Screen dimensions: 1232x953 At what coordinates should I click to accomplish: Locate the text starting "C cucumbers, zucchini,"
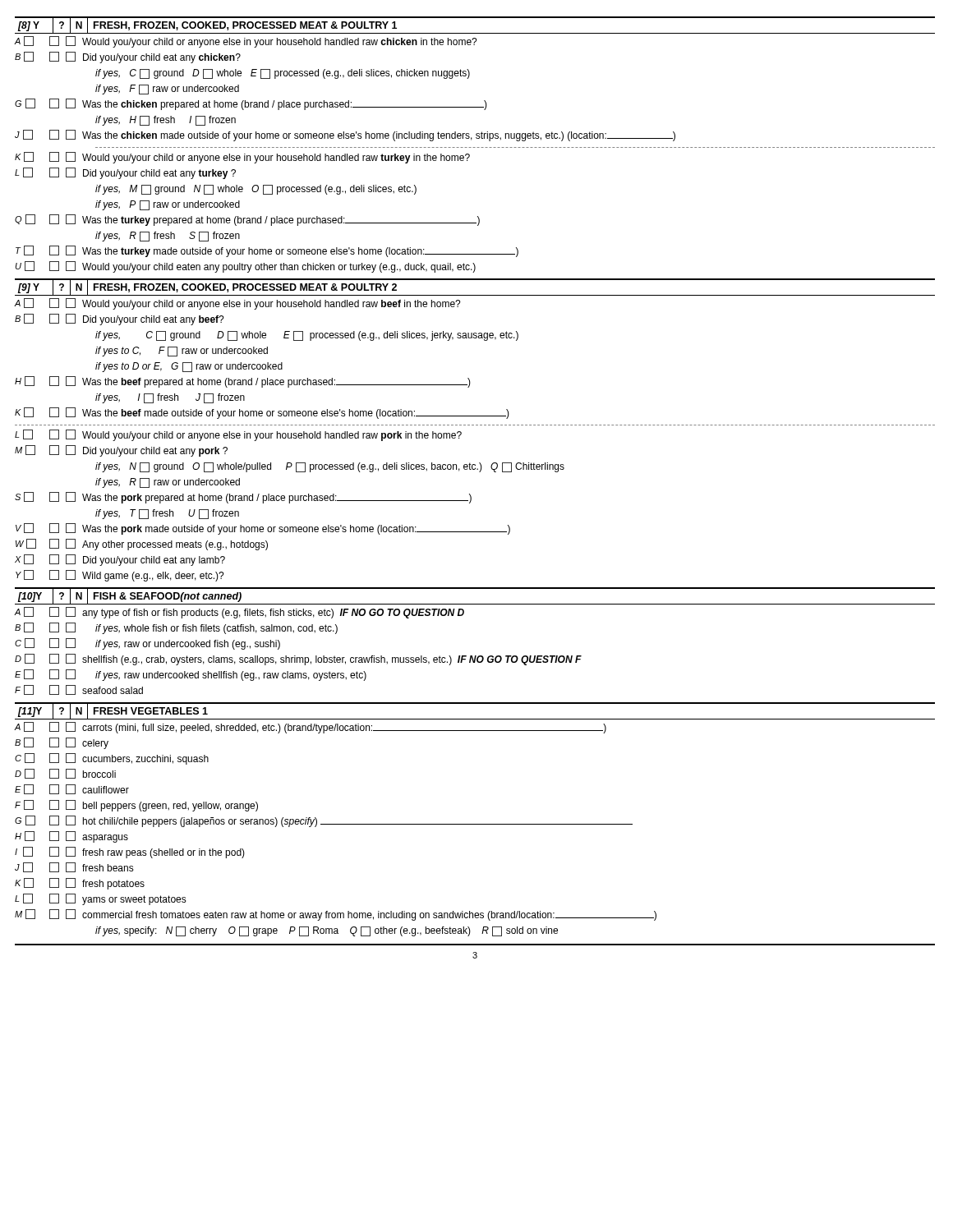(112, 759)
